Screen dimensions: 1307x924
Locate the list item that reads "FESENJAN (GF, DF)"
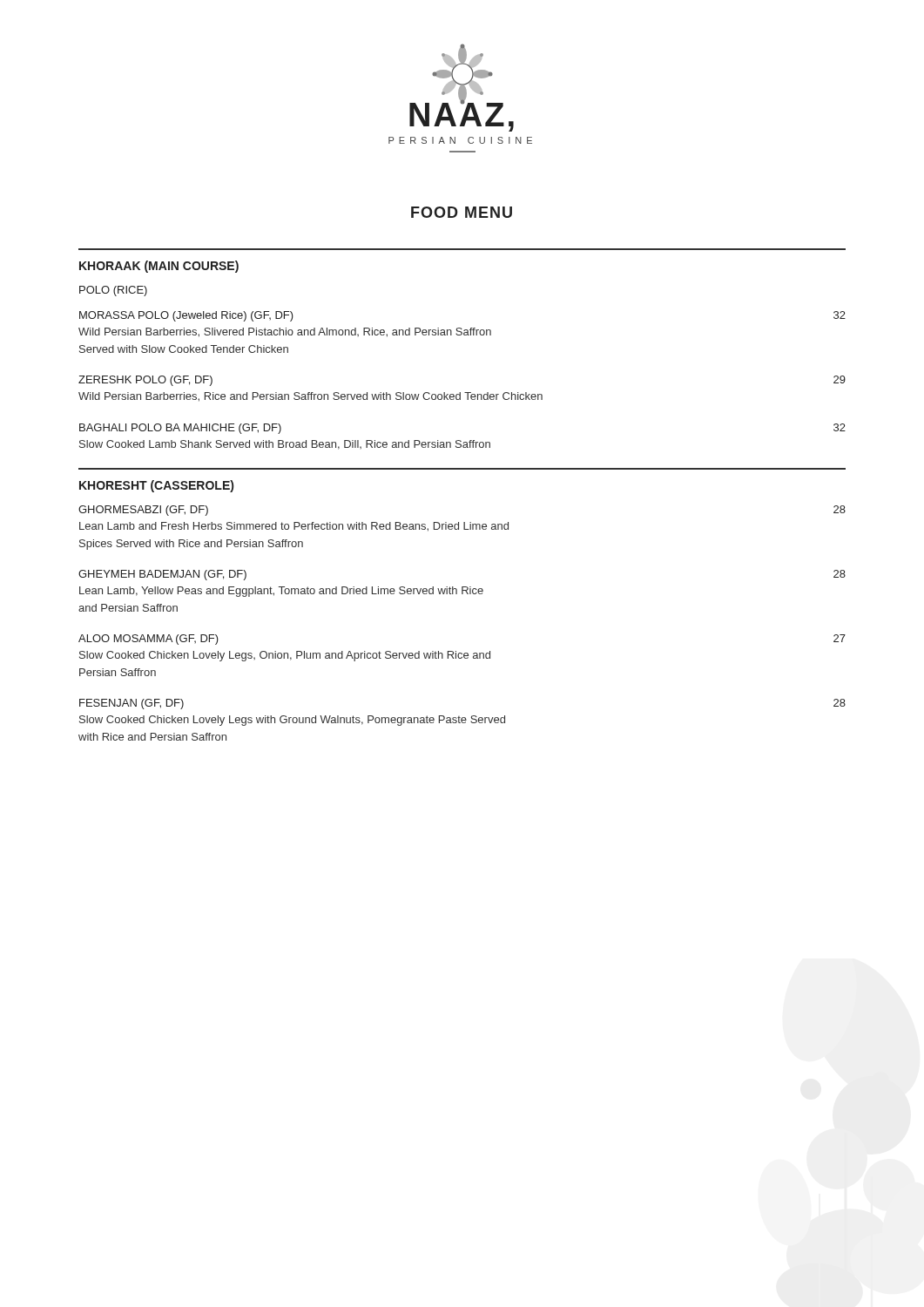click(x=462, y=721)
